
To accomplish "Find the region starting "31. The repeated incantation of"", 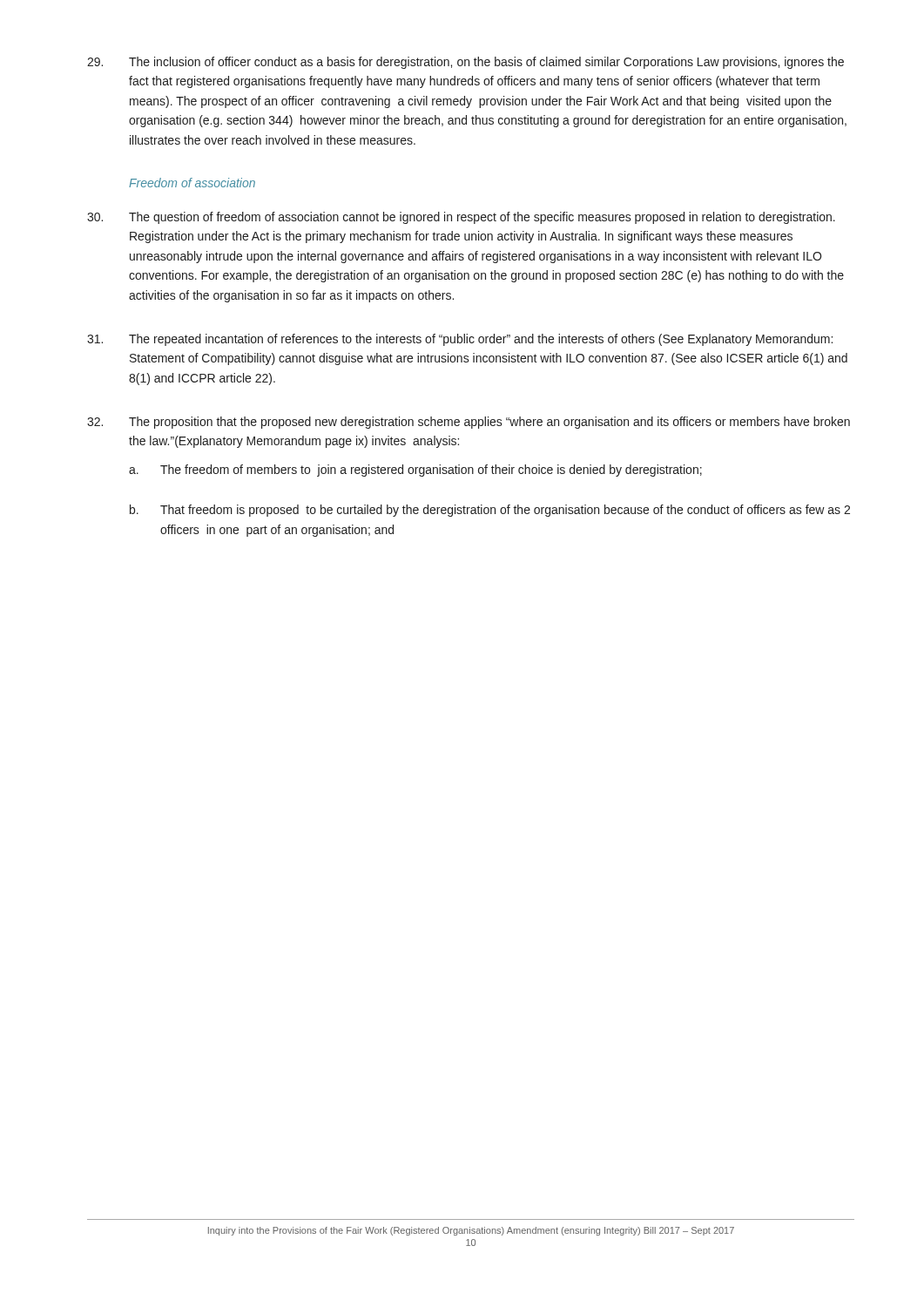I will [471, 359].
